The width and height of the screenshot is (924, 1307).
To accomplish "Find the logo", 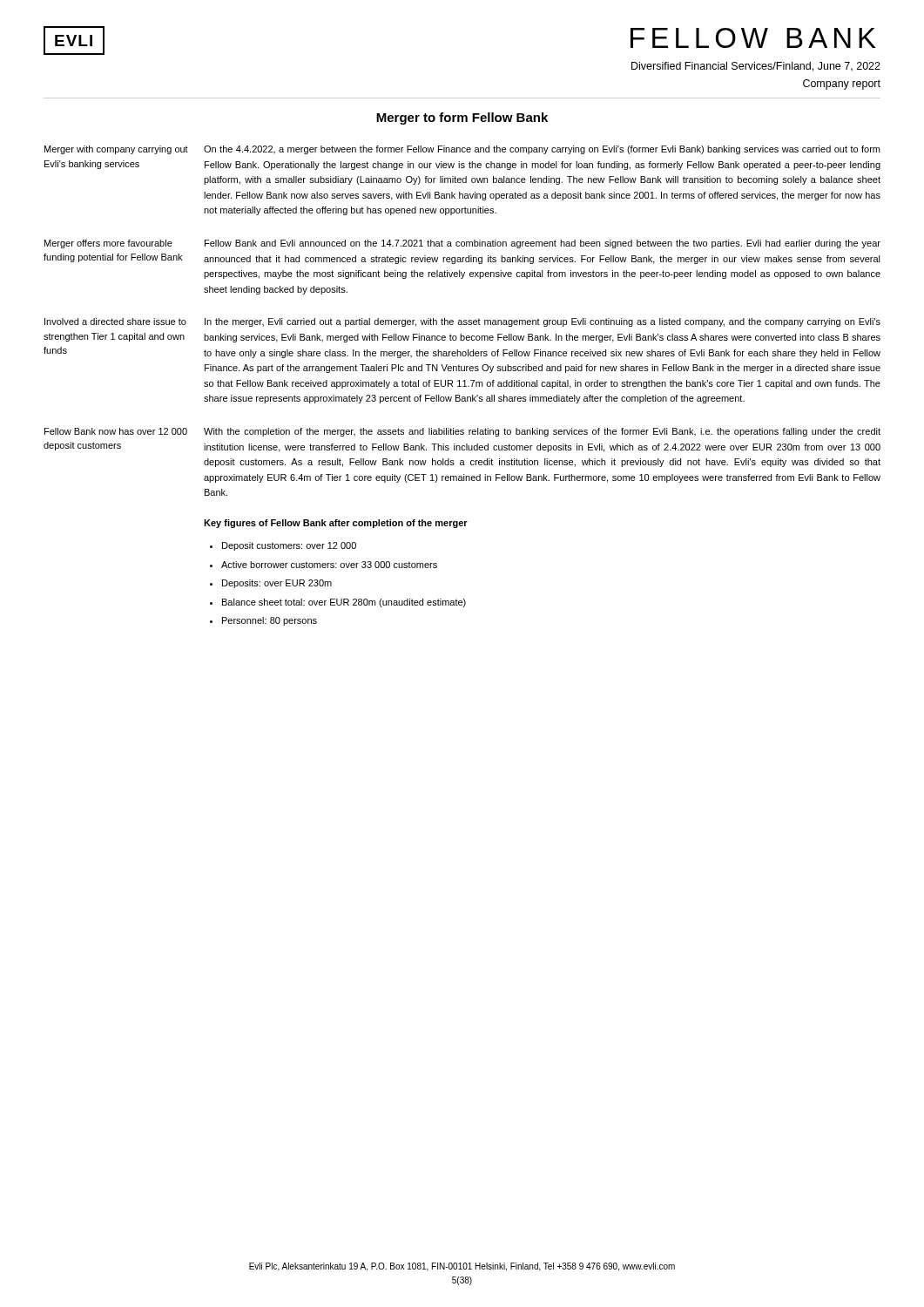I will tap(74, 41).
